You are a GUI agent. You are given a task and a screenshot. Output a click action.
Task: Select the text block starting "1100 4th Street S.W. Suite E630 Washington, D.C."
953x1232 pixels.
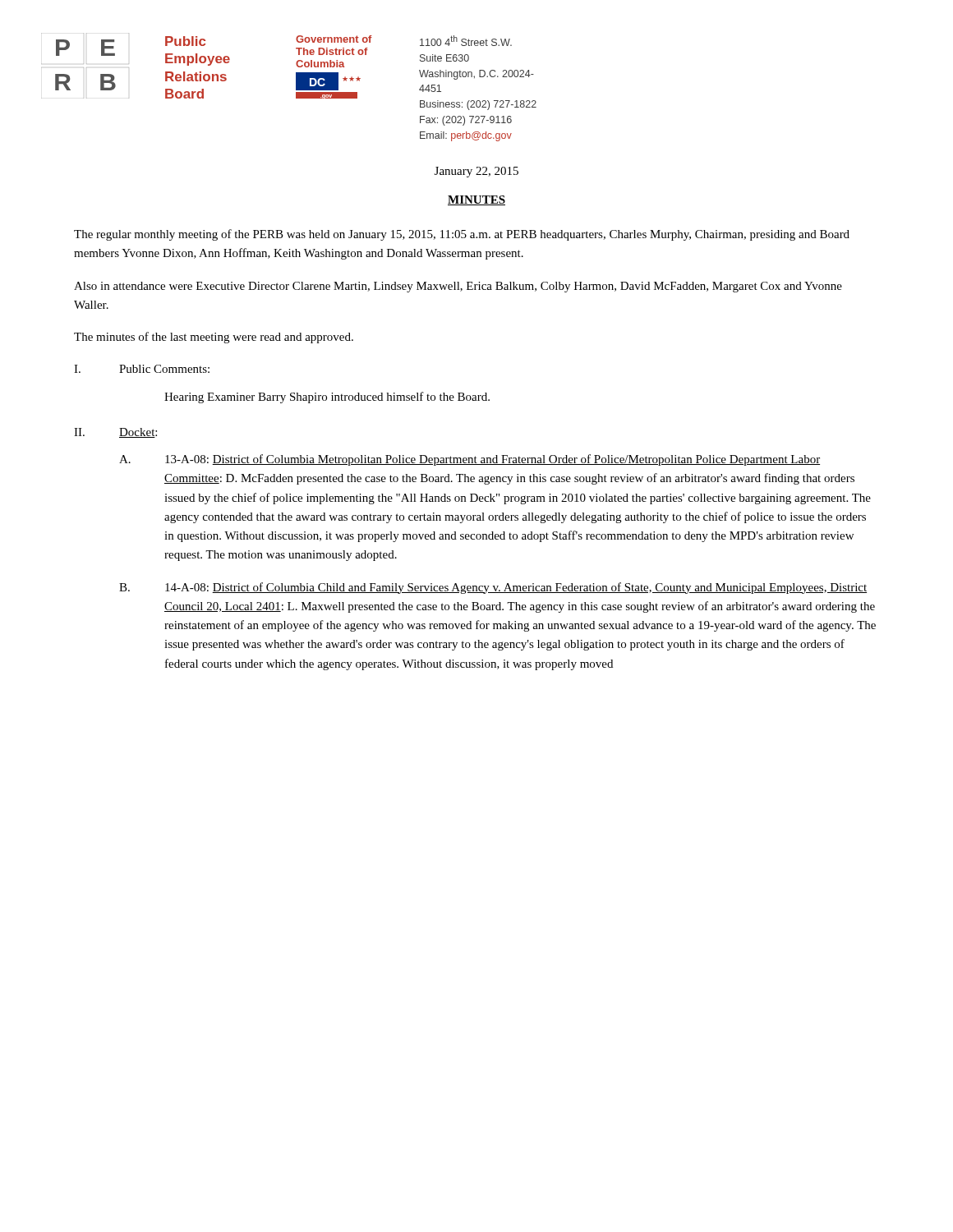[478, 88]
